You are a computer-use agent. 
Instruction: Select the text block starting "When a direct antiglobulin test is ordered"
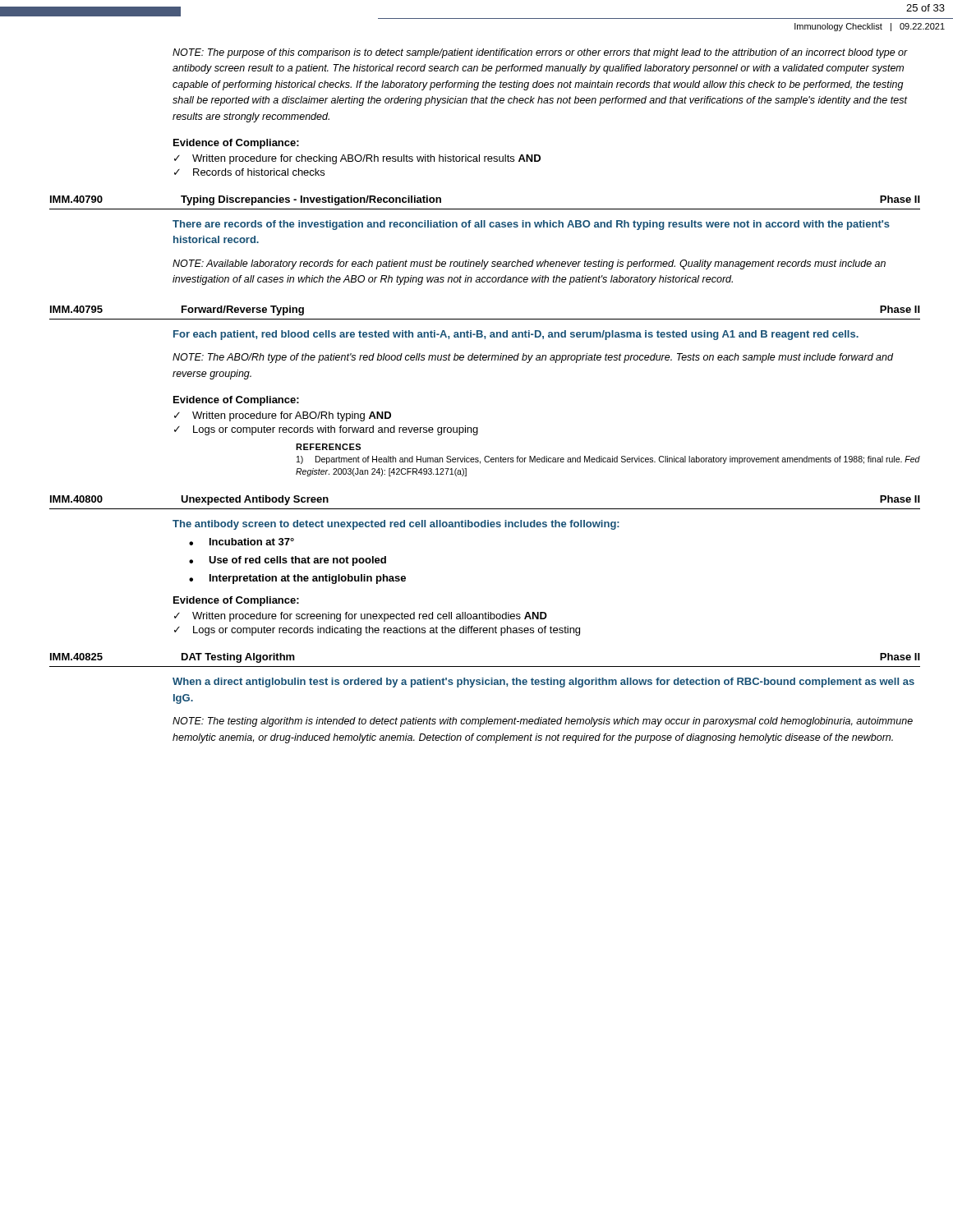tap(543, 690)
